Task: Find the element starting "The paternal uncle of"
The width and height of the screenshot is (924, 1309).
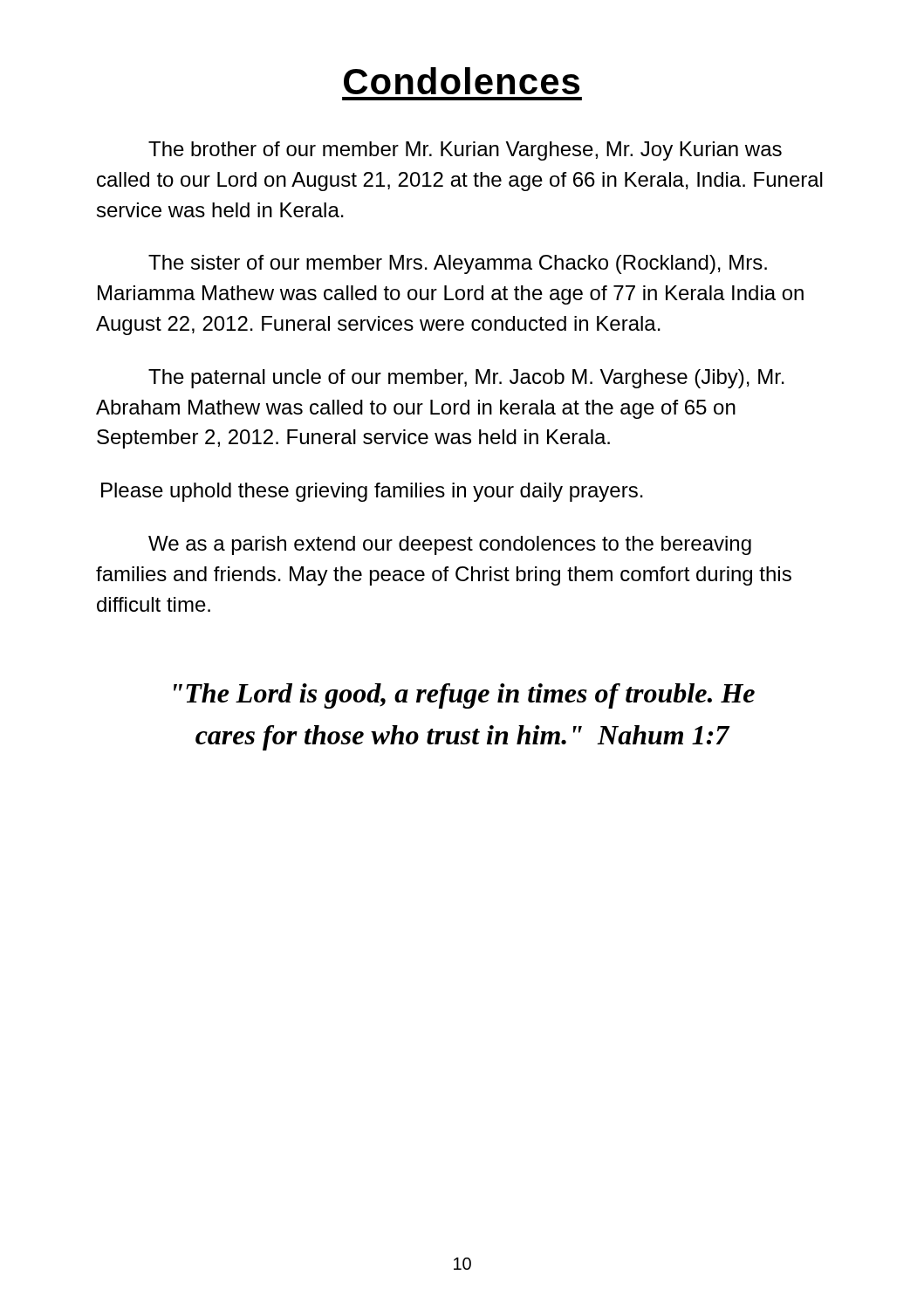Action: tap(441, 407)
